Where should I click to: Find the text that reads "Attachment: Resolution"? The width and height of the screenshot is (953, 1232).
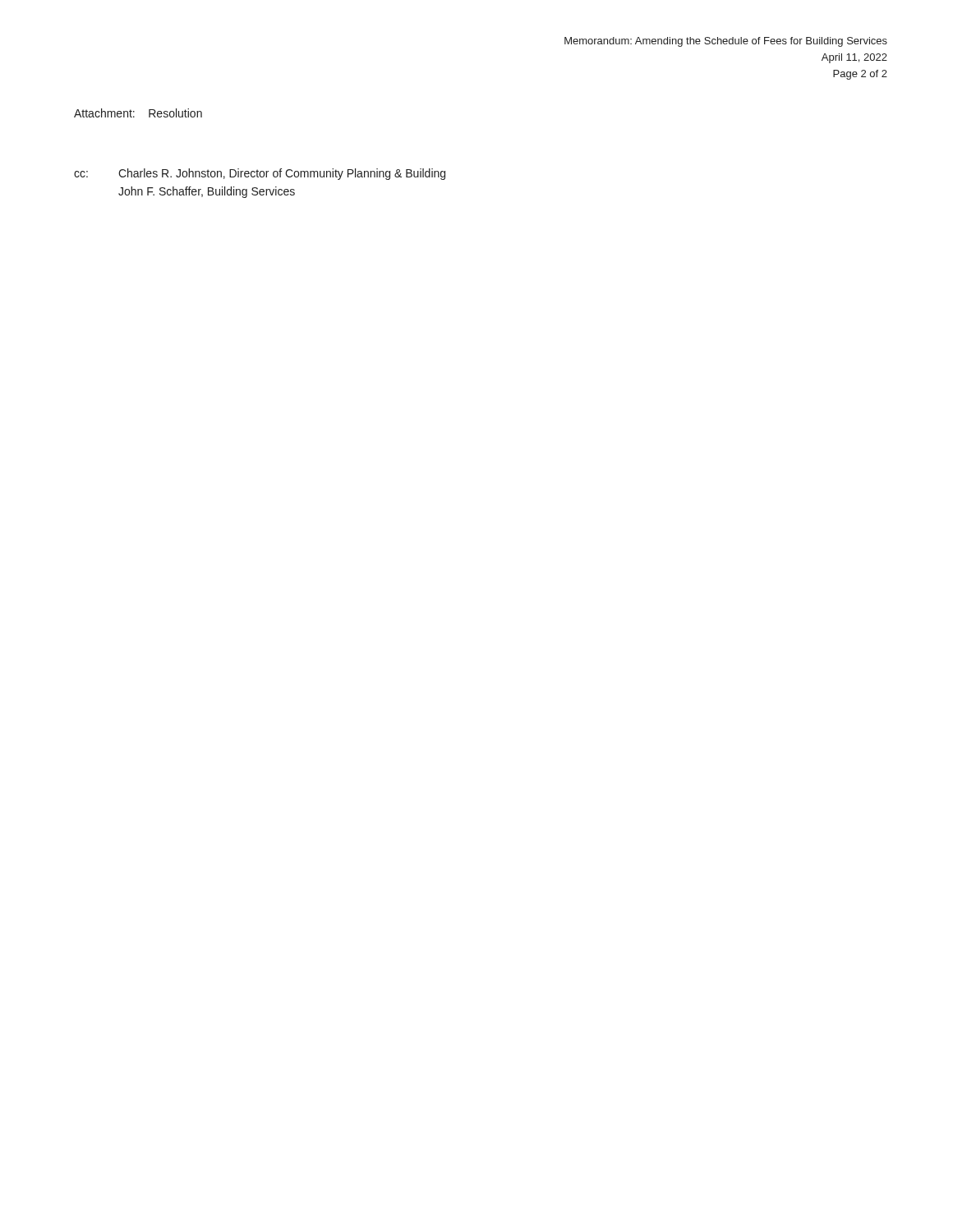[138, 113]
